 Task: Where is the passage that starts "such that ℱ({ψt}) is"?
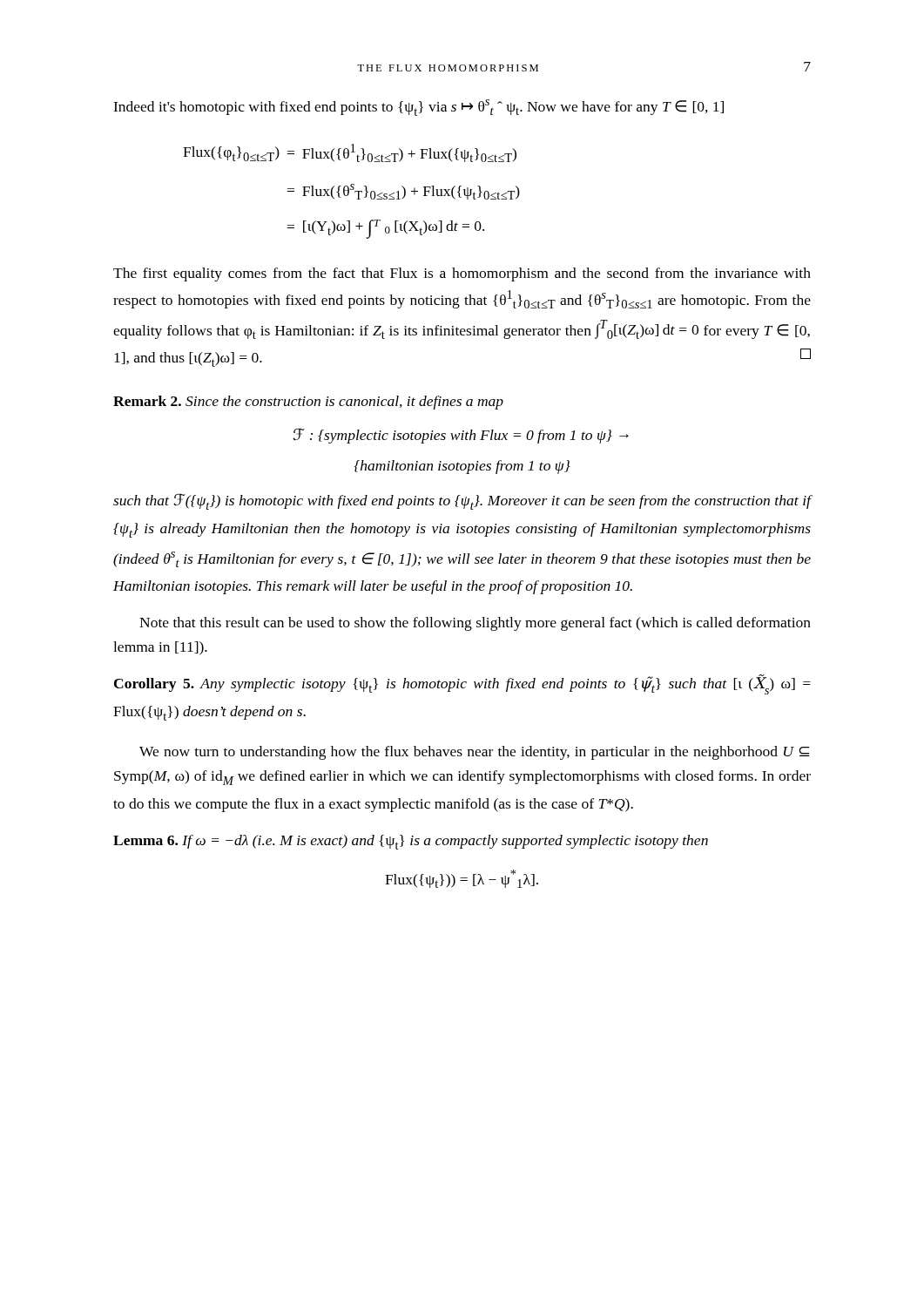(462, 543)
